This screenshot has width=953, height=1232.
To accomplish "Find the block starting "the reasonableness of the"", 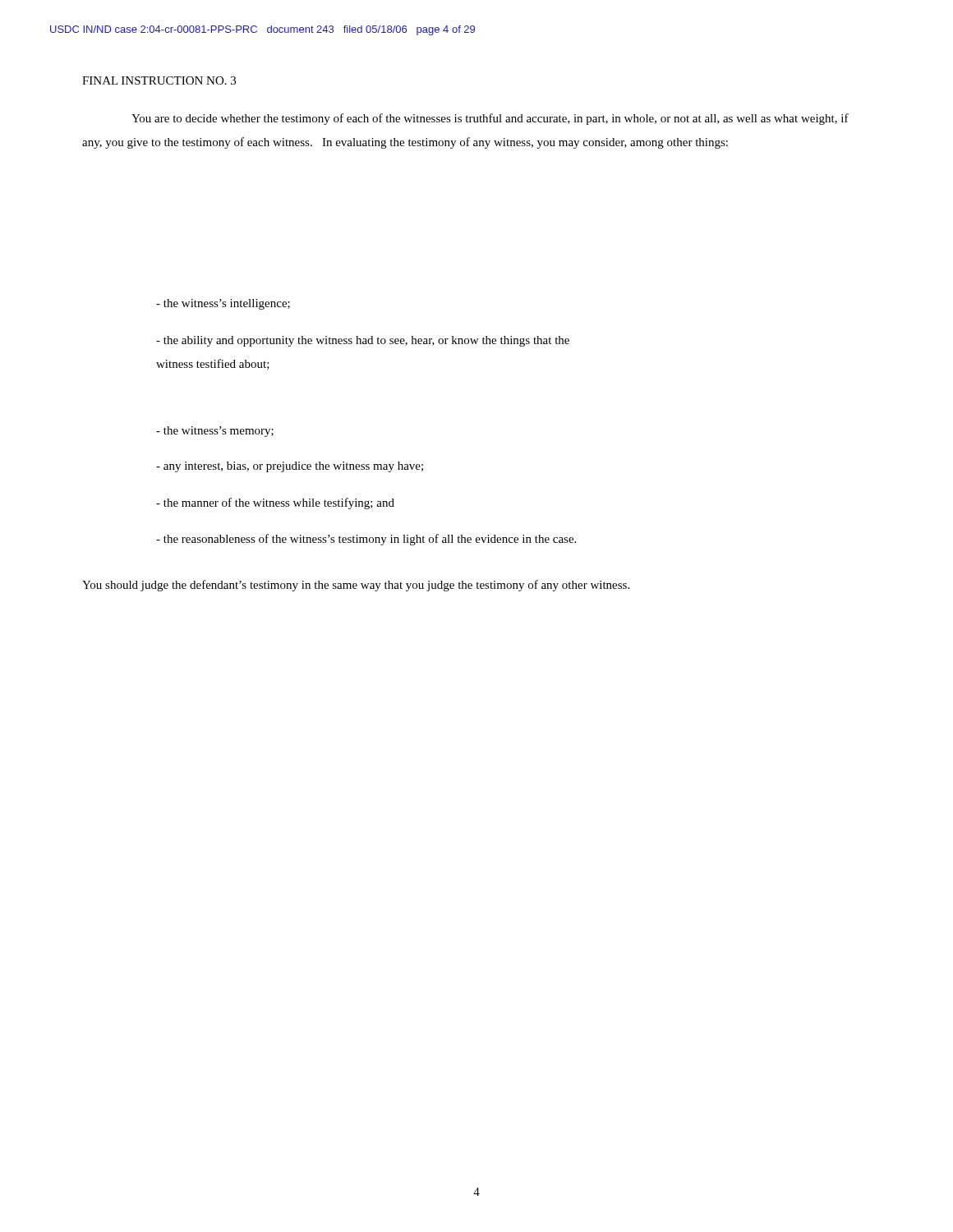I will pos(367,539).
